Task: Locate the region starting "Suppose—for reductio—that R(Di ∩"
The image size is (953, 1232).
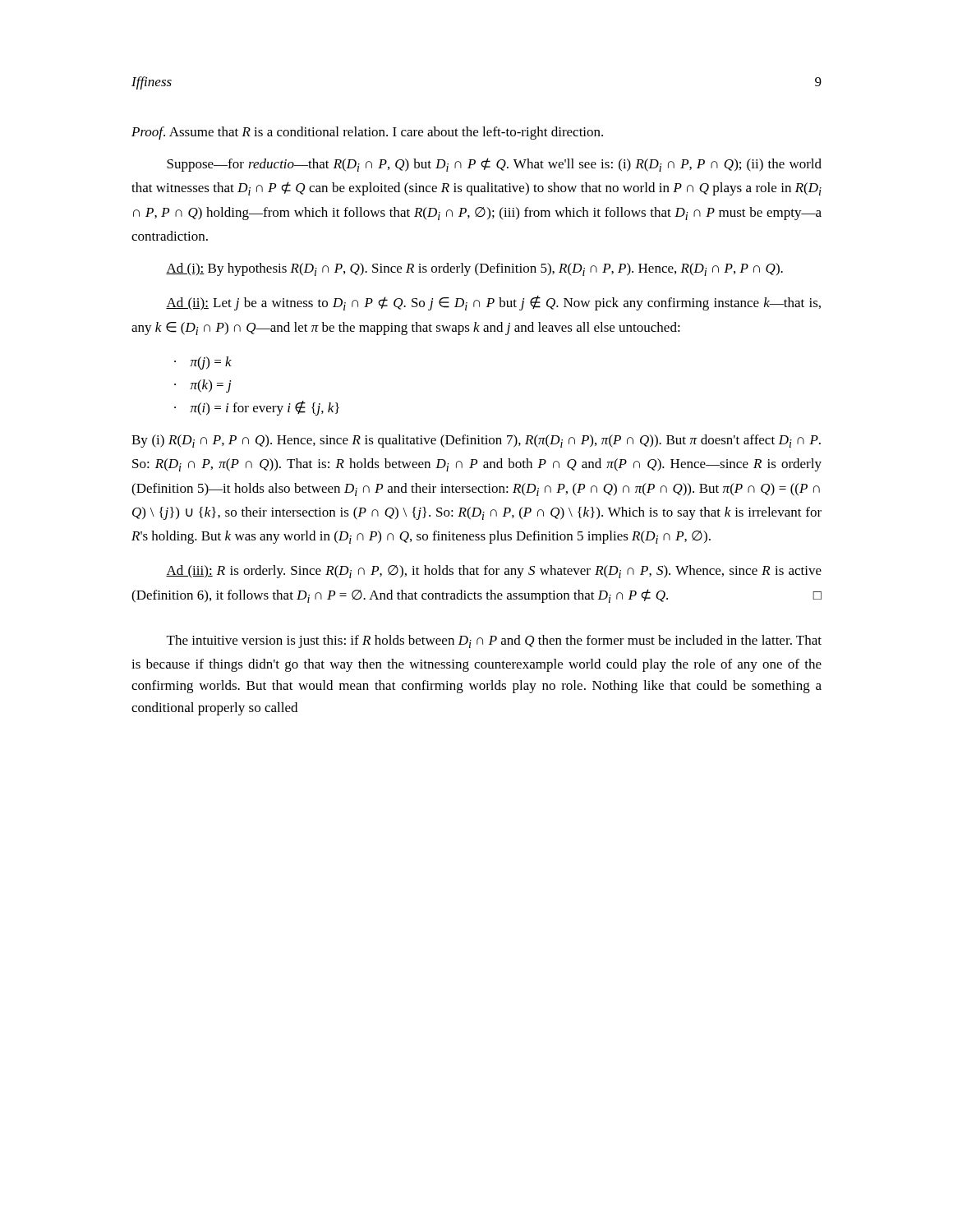Action: tap(476, 200)
